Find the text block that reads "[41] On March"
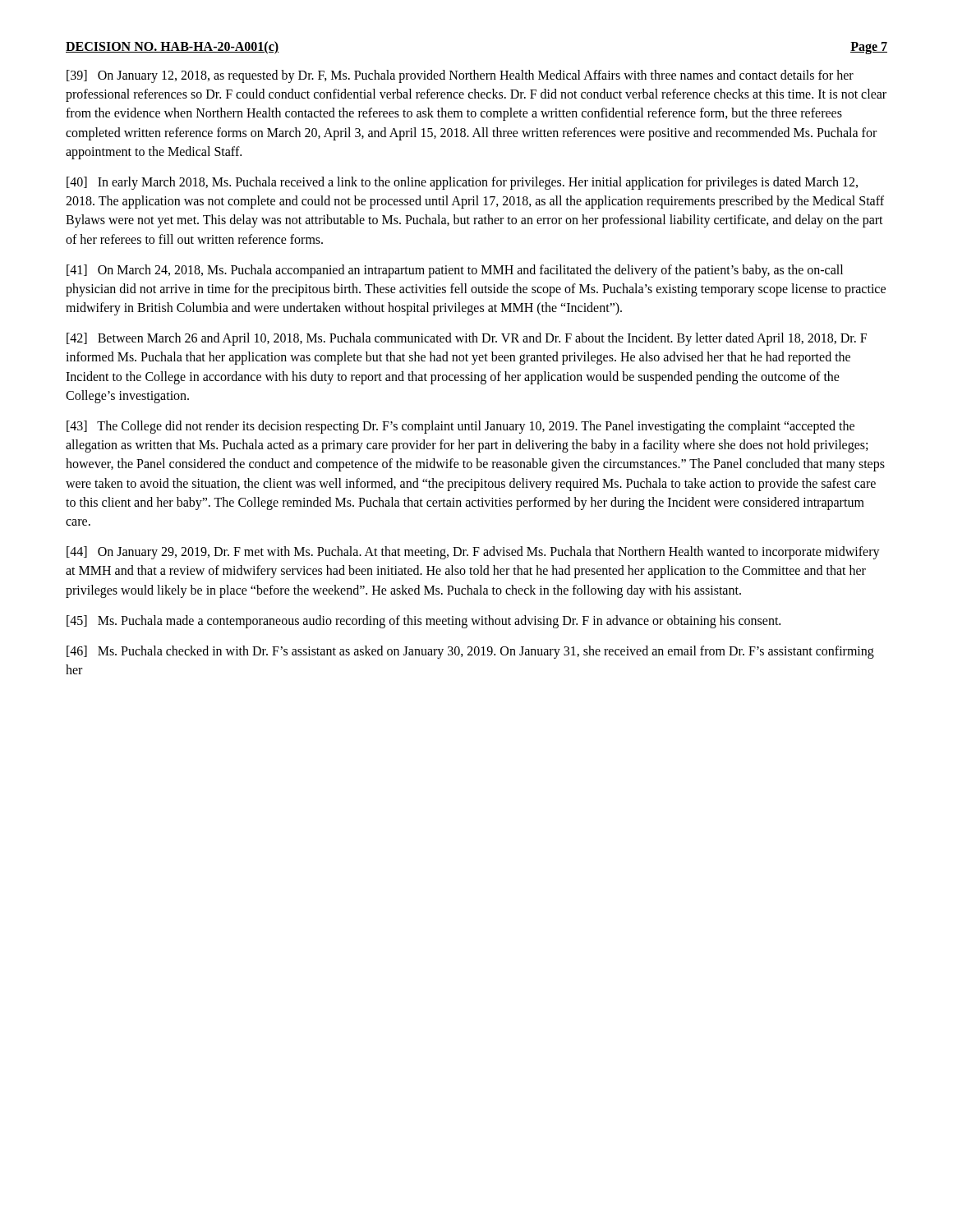Screen dimensions: 1232x953 [476, 289]
